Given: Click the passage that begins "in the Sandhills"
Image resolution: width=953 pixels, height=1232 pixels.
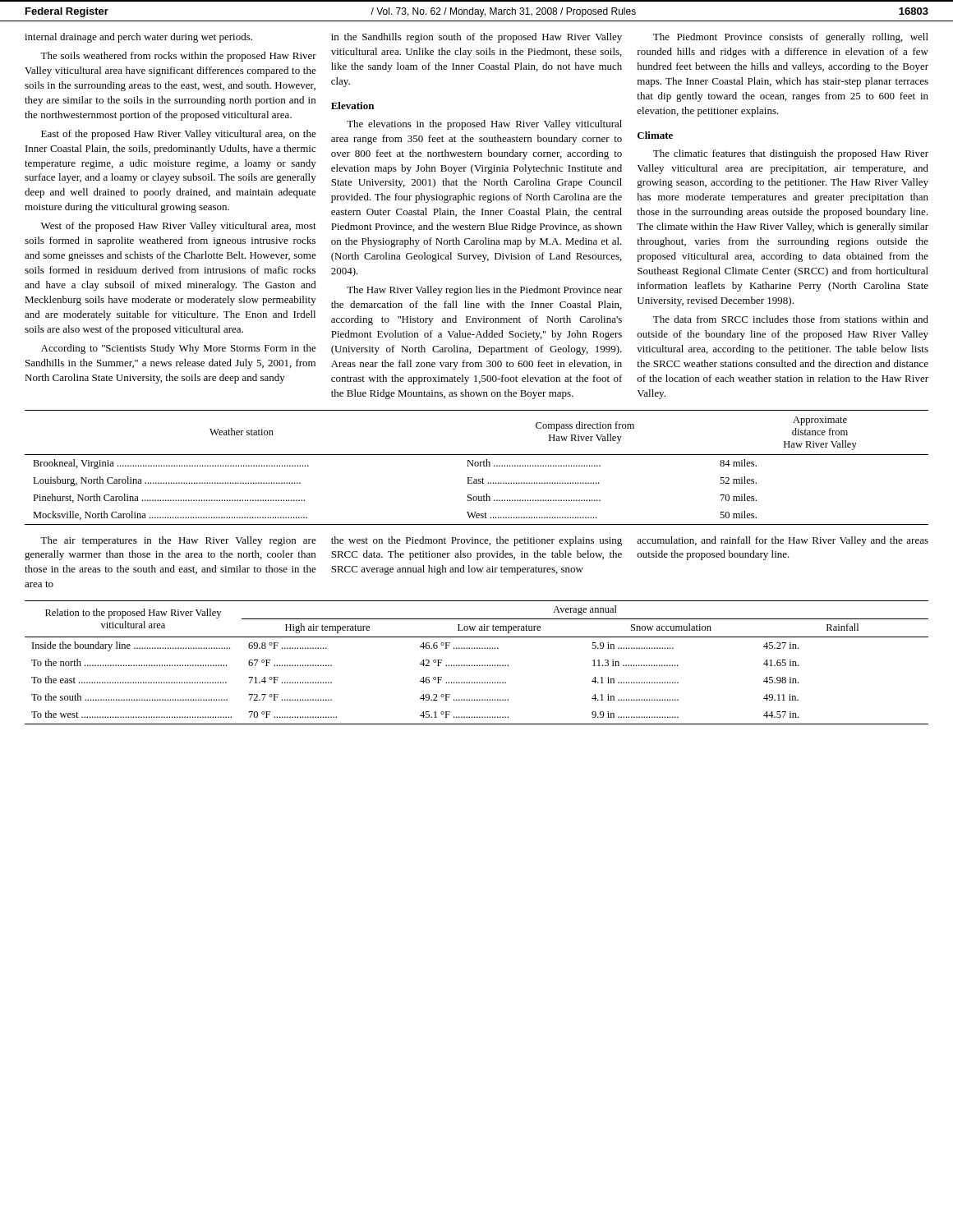Looking at the screenshot, I should (476, 59).
